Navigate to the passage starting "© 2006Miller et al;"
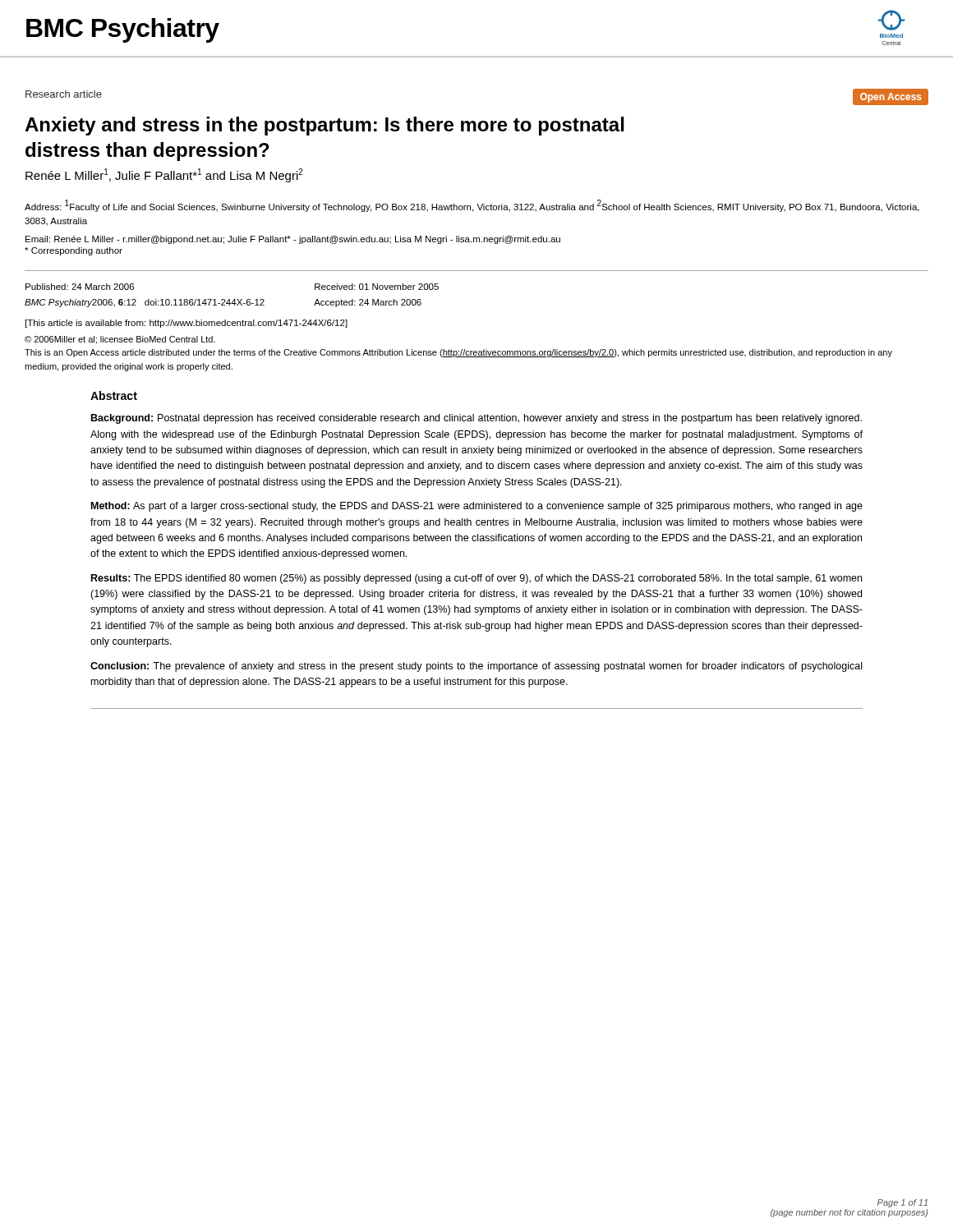The image size is (953, 1232). click(458, 353)
